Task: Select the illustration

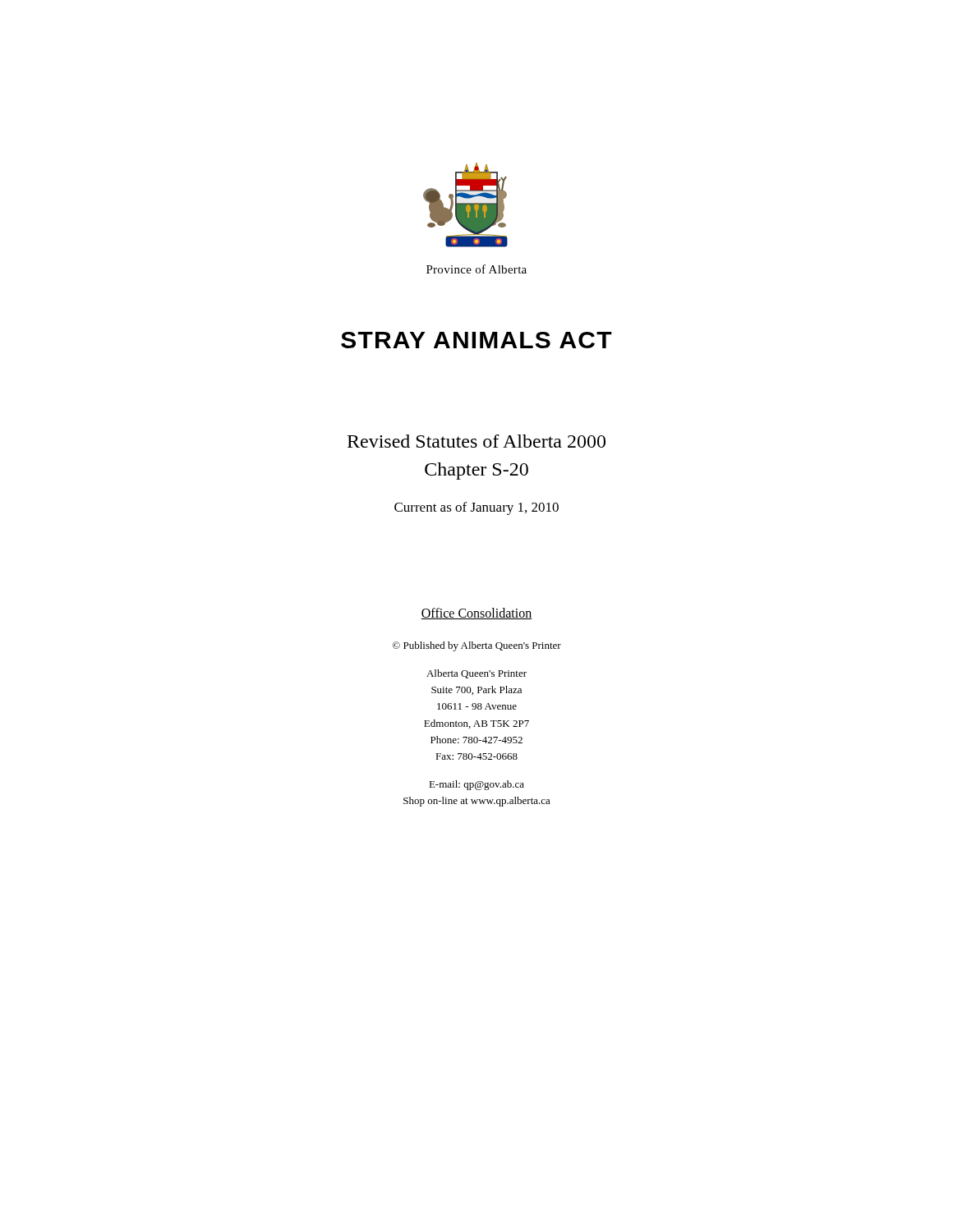Action: tap(476, 212)
